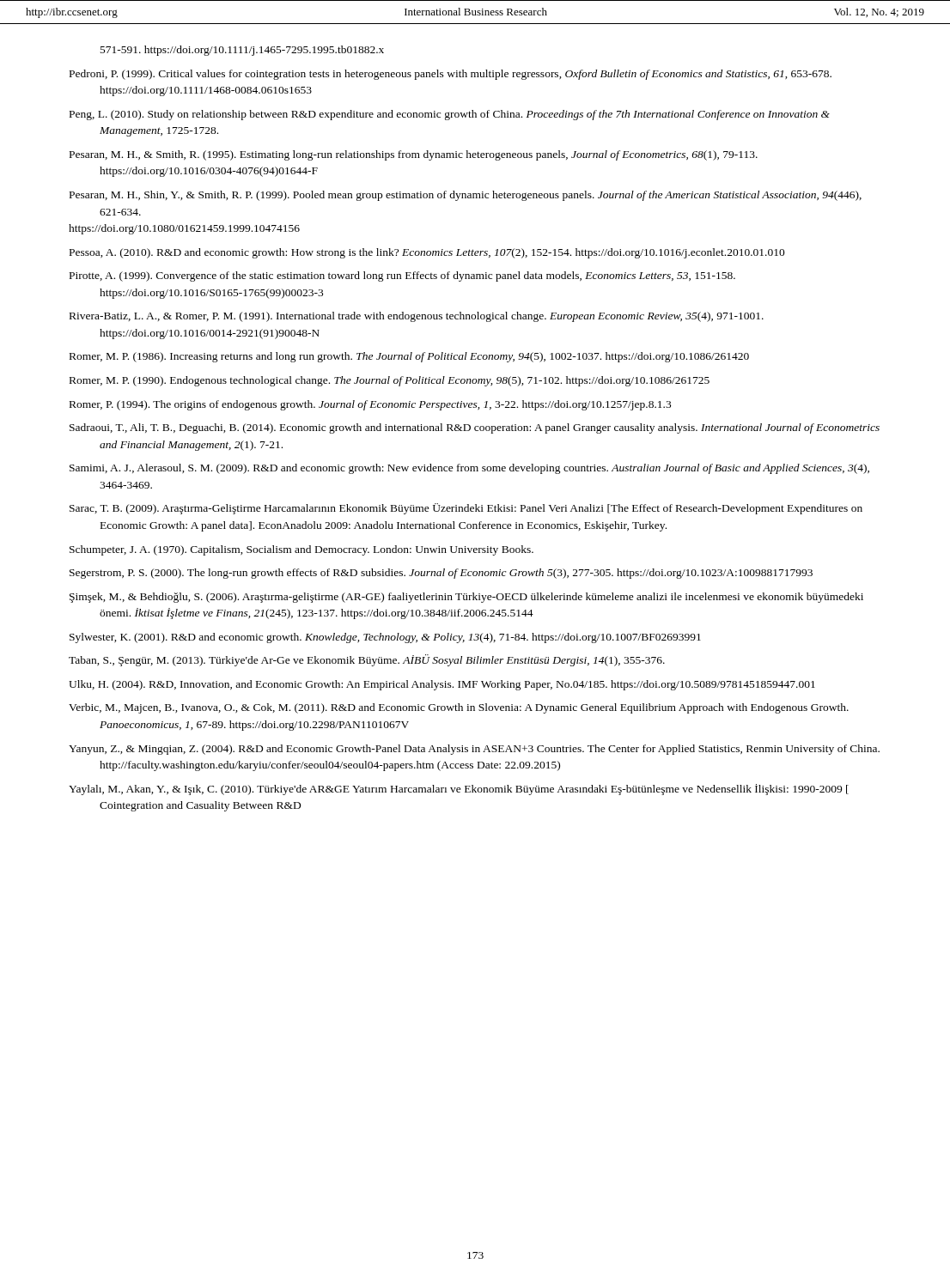Where is the passage that starts "Romer, M. P. (1990). Endogenous technological change."?
Viewport: 950px width, 1288px height.
(389, 380)
